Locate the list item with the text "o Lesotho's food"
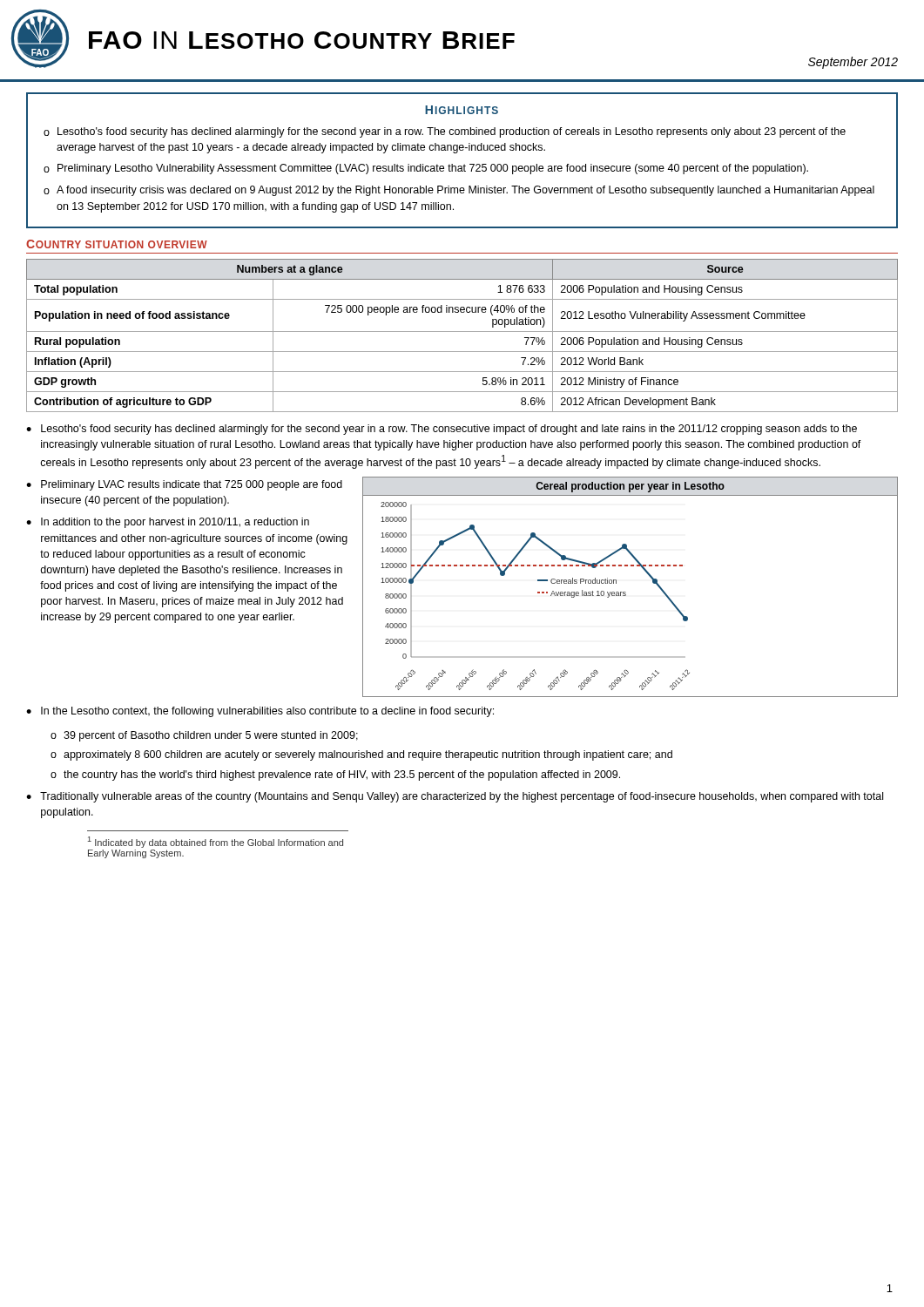The height and width of the screenshot is (1307, 924). (462, 140)
